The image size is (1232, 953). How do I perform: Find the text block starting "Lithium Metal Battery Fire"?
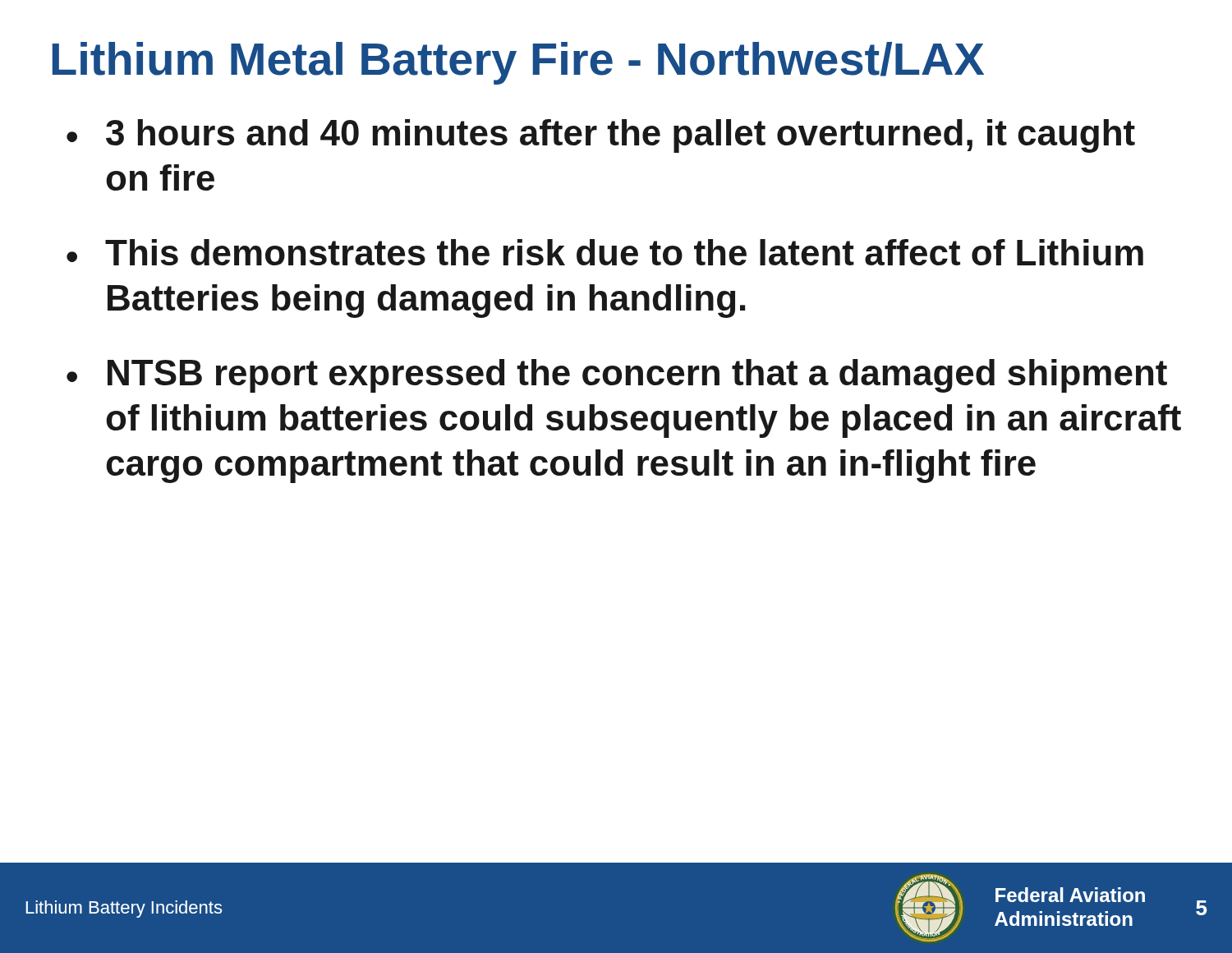point(517,59)
